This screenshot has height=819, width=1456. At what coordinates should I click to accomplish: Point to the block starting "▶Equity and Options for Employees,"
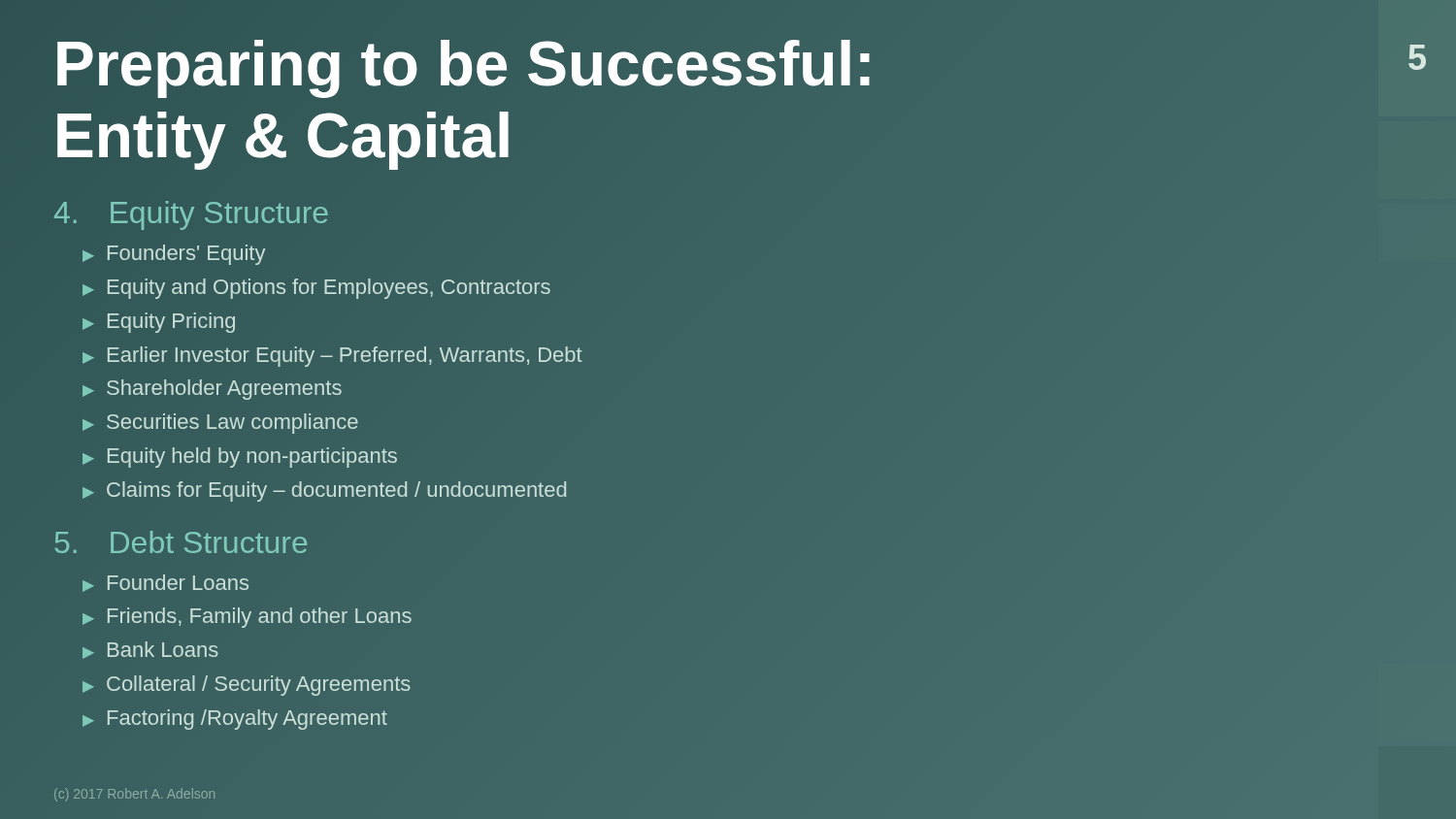317,288
